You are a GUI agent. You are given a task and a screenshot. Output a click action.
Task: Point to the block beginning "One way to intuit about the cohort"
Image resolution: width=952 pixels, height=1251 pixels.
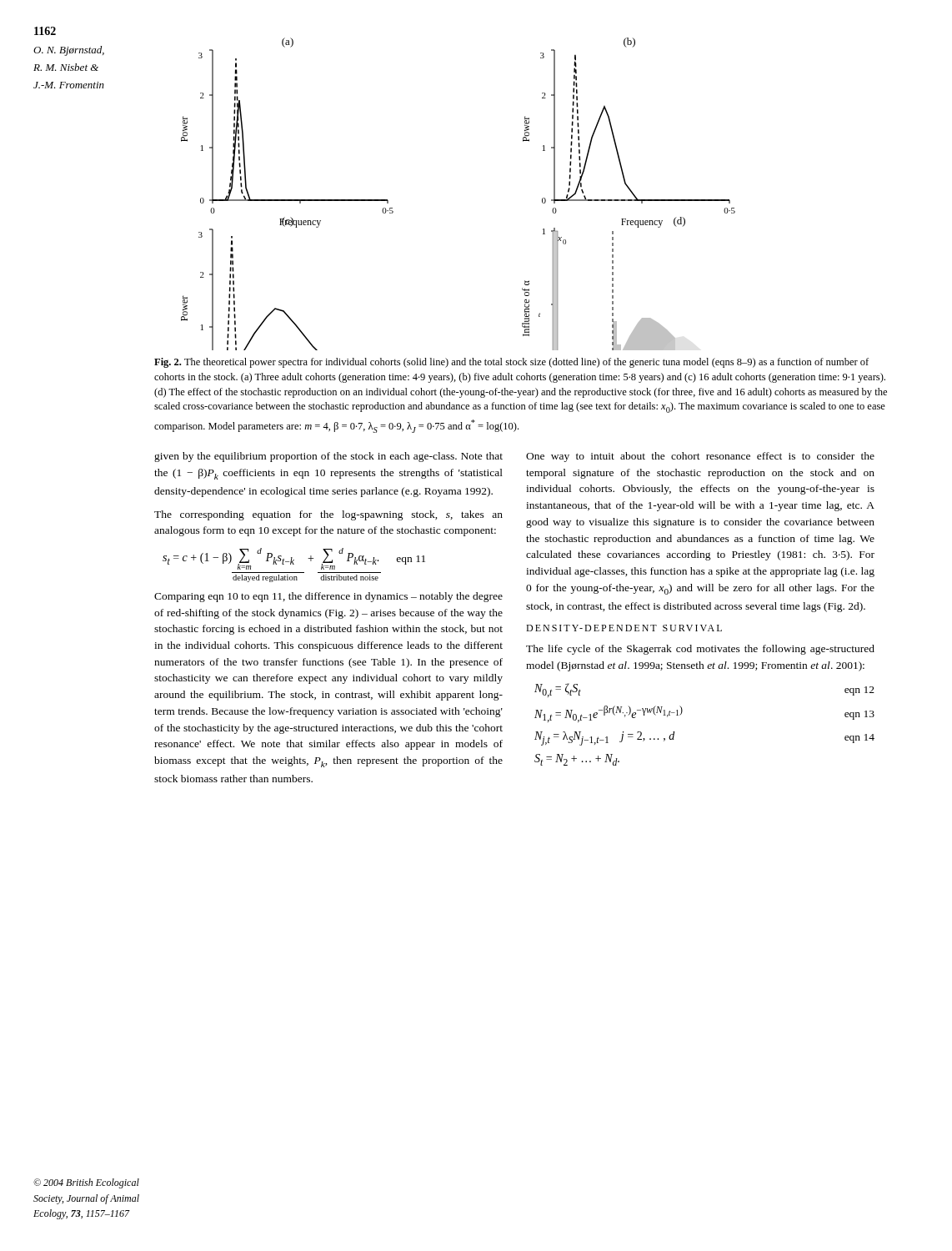pyautogui.click(x=700, y=531)
